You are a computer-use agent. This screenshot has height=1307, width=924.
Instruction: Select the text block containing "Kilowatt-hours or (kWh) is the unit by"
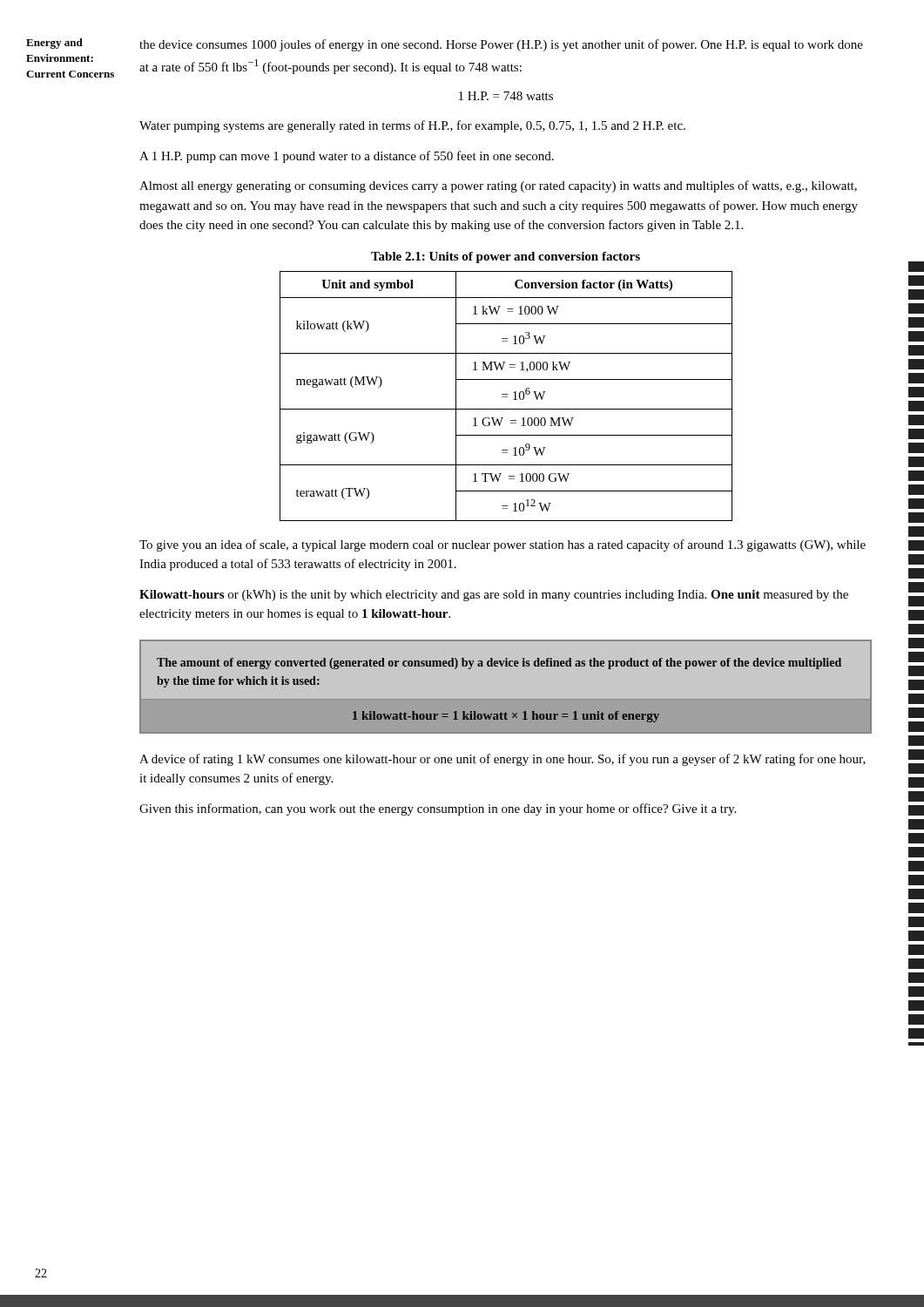(506, 604)
